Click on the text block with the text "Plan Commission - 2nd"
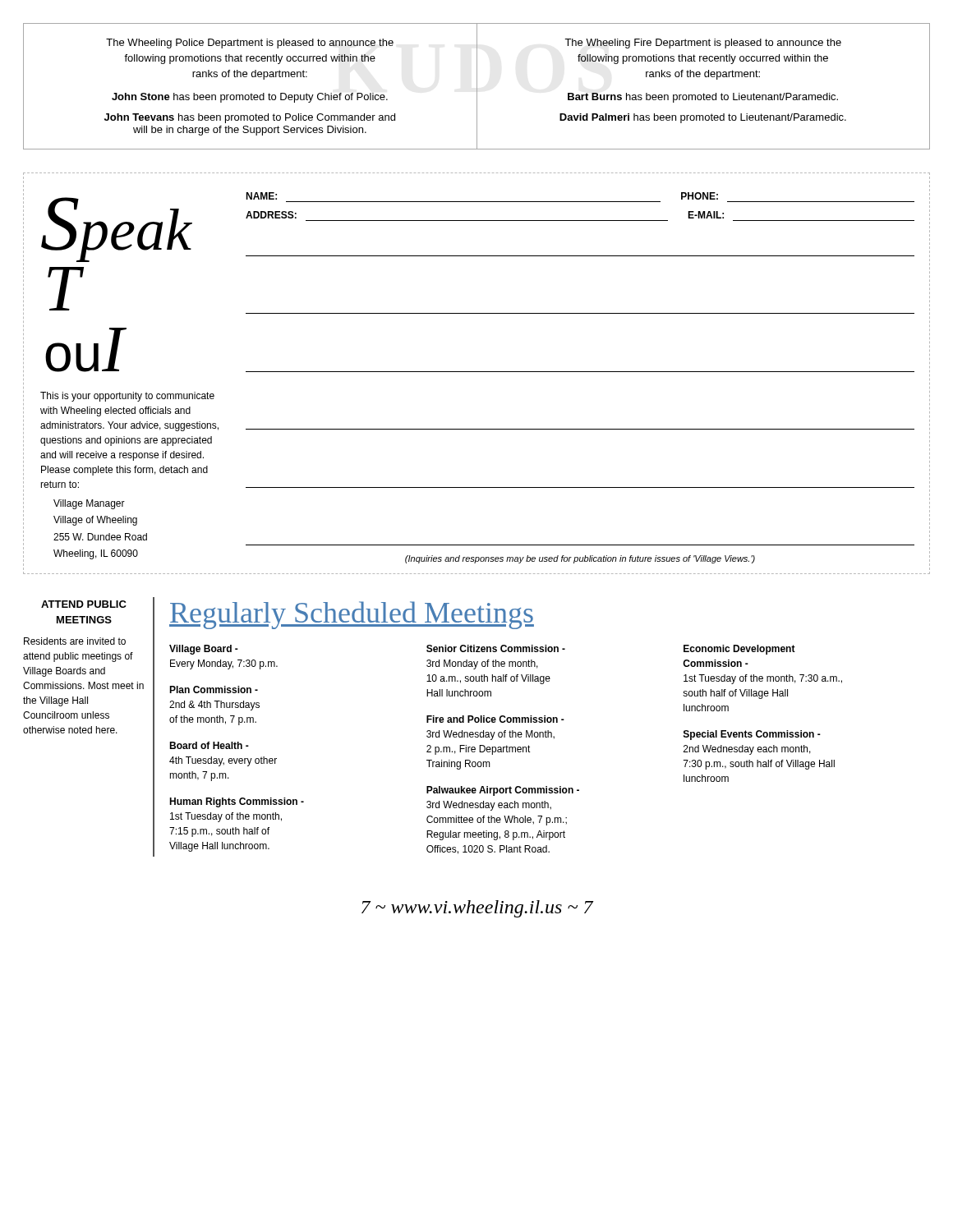953x1232 pixels. click(215, 705)
